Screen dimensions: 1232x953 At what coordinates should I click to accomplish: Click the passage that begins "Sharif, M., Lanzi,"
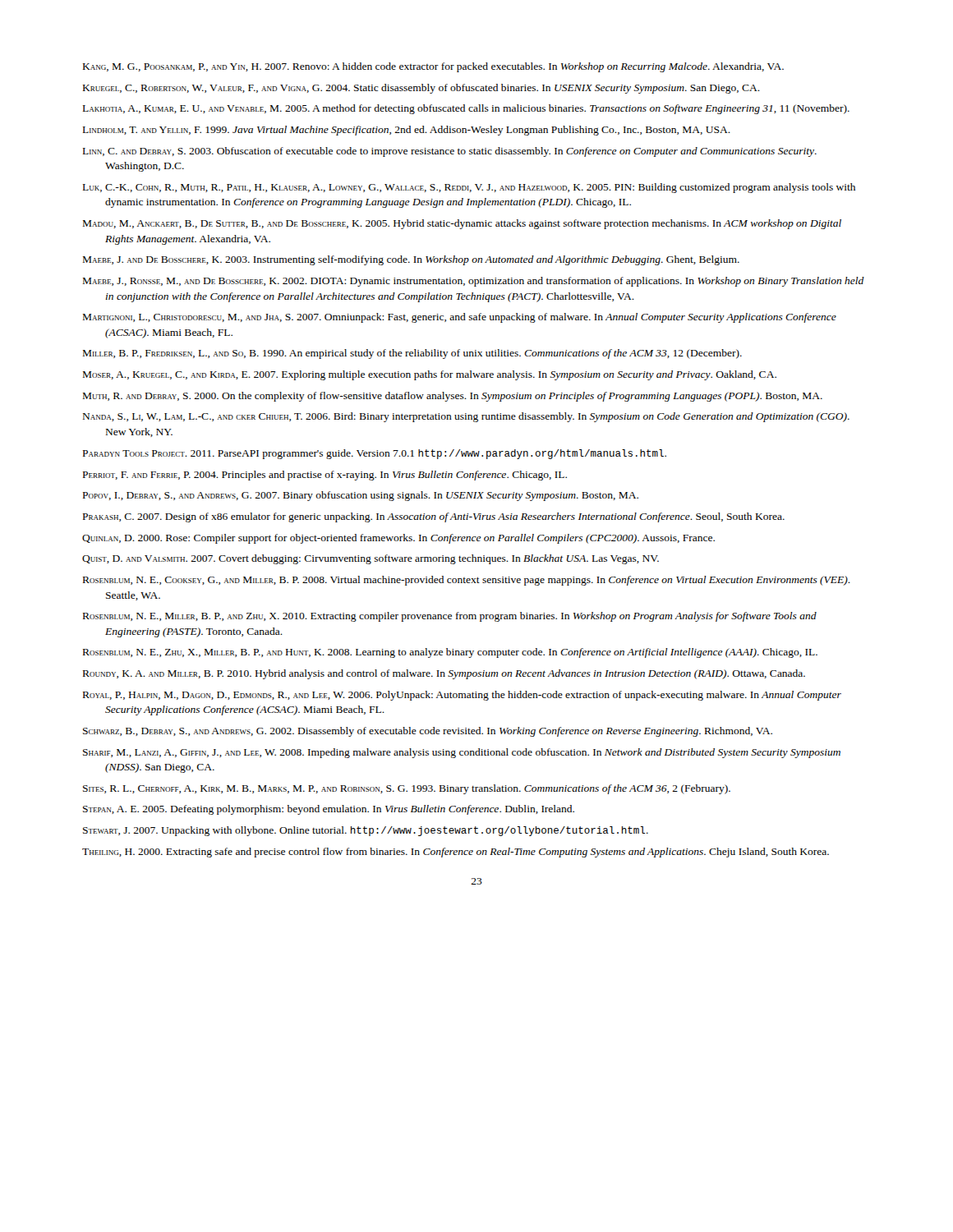click(461, 759)
